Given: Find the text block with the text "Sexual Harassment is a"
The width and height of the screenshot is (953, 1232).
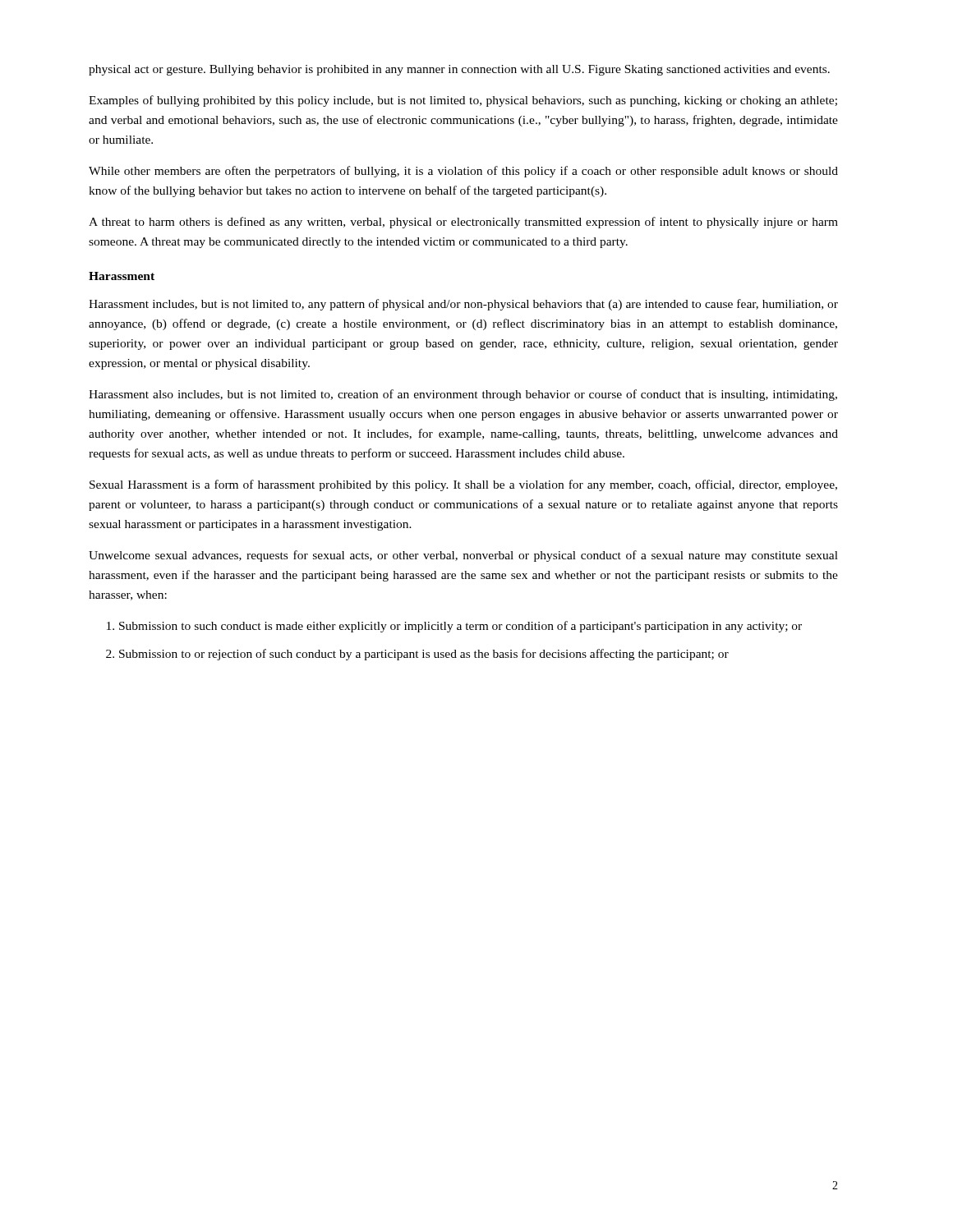Looking at the screenshot, I should coord(463,505).
